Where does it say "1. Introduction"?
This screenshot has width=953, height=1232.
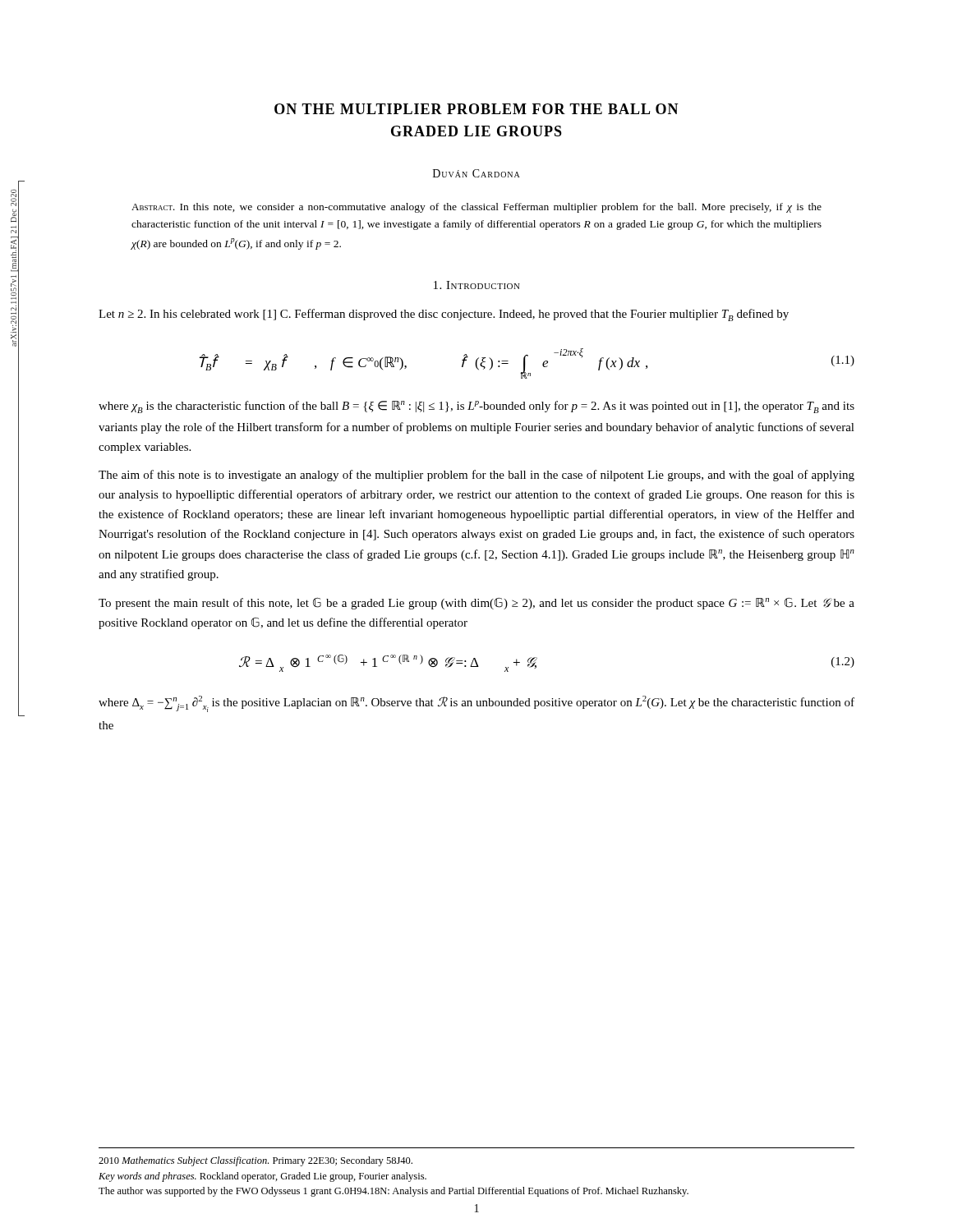coord(476,285)
